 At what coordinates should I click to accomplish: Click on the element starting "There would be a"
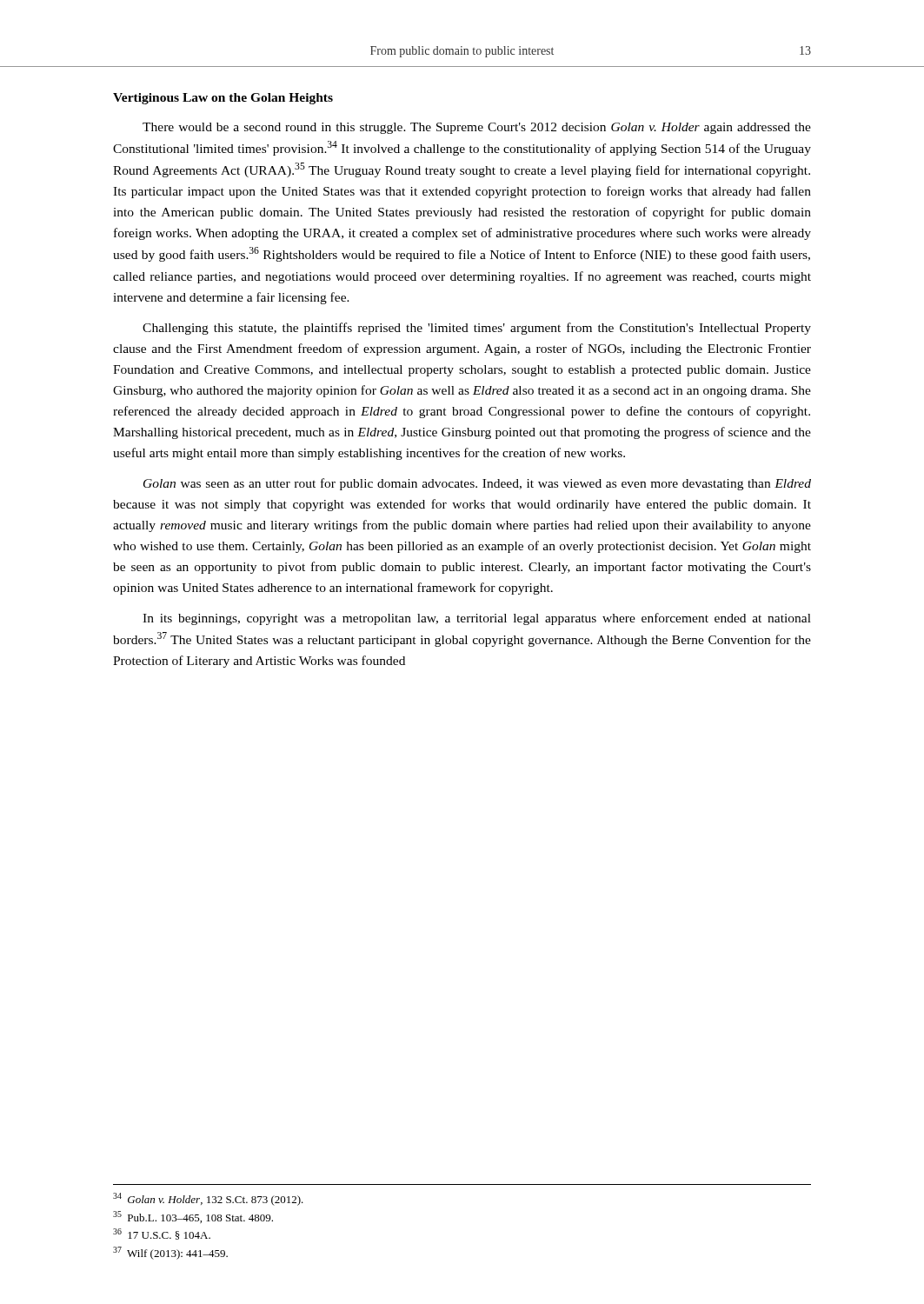tap(462, 212)
